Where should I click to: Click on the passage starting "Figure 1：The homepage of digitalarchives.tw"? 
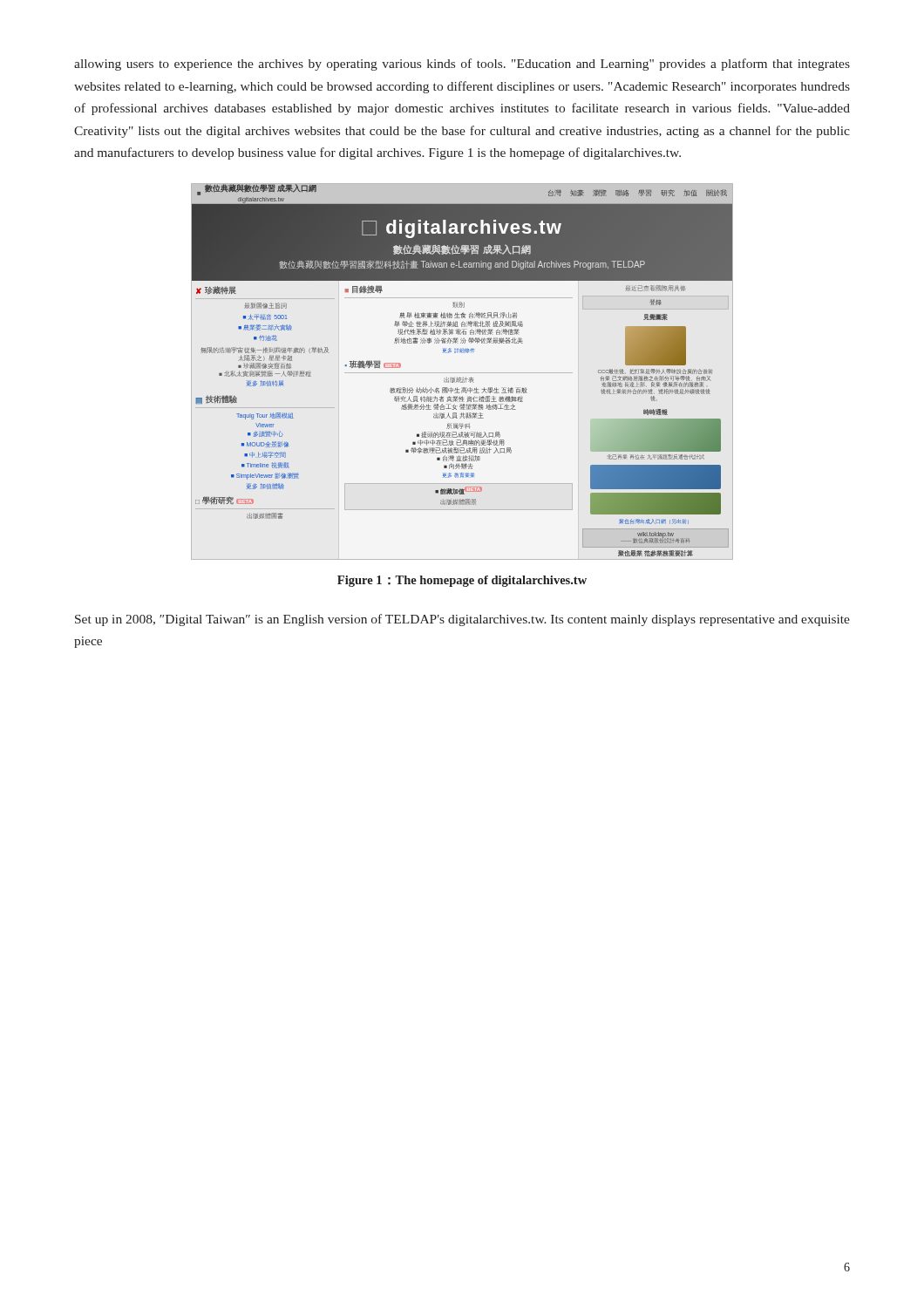point(462,580)
